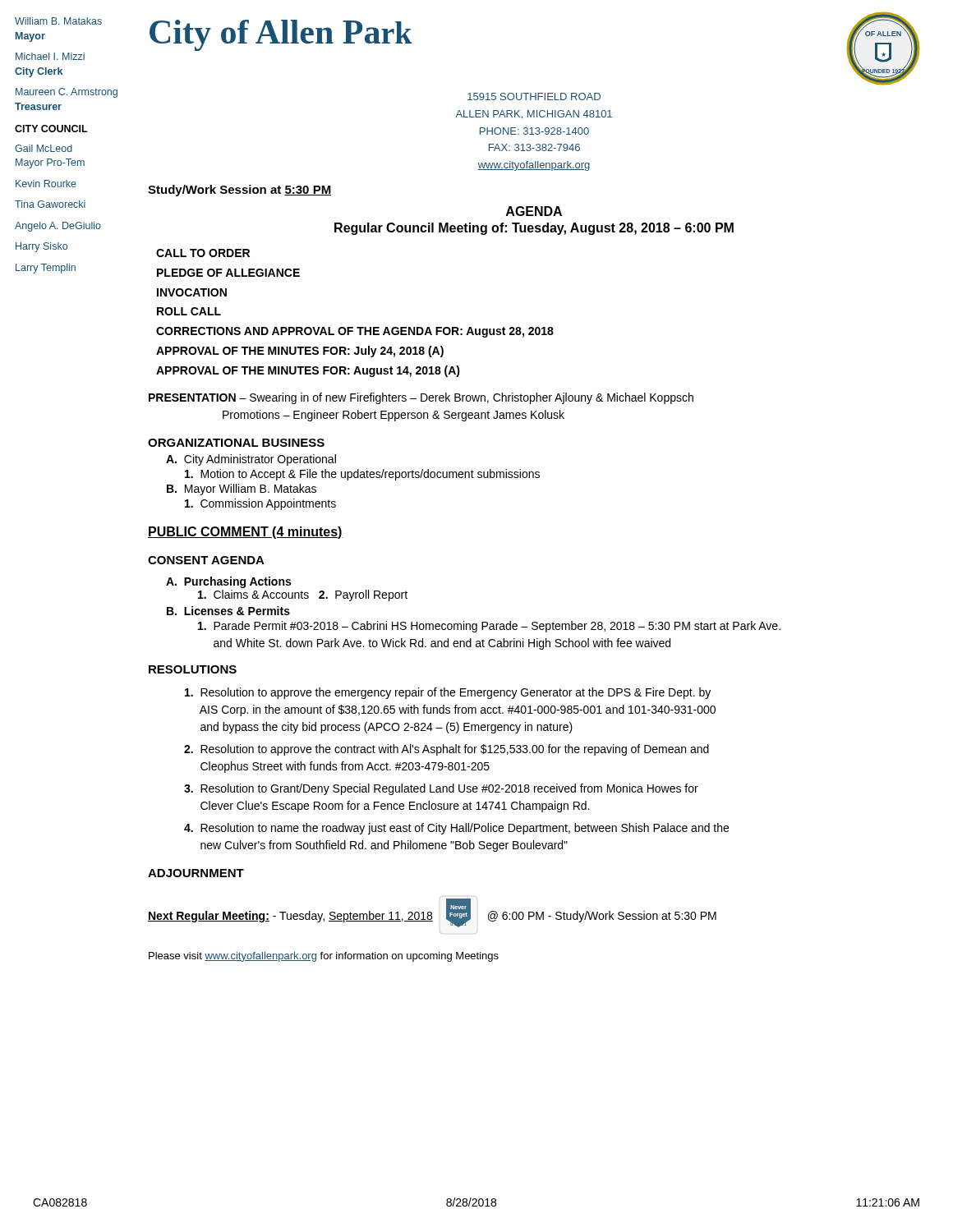Screen dimensions: 1232x953
Task: Navigate to the passage starting "Study/Work Session at"
Action: pos(240,189)
